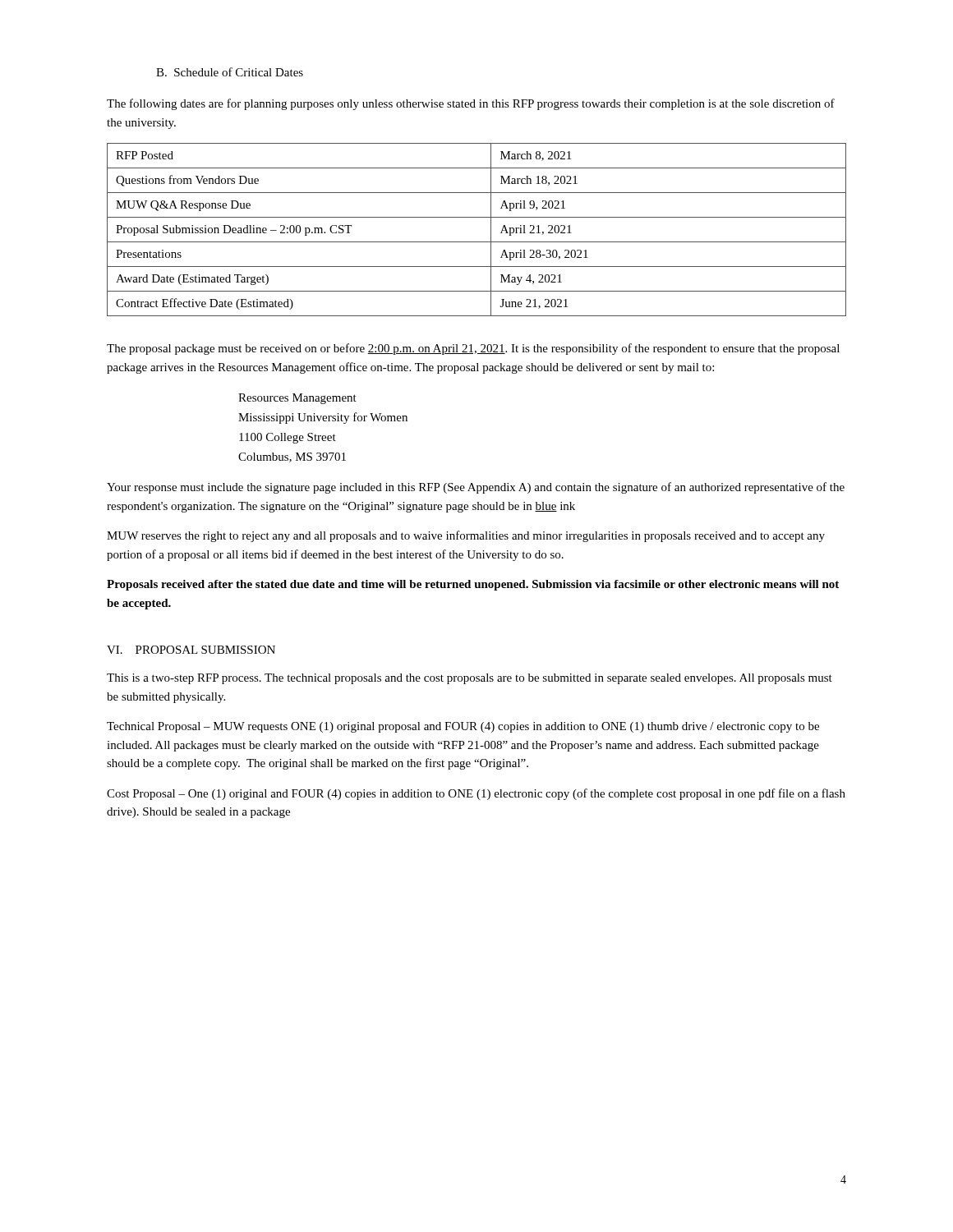Click on the text block starting "The following dates"
The width and height of the screenshot is (953, 1232).
click(x=471, y=113)
